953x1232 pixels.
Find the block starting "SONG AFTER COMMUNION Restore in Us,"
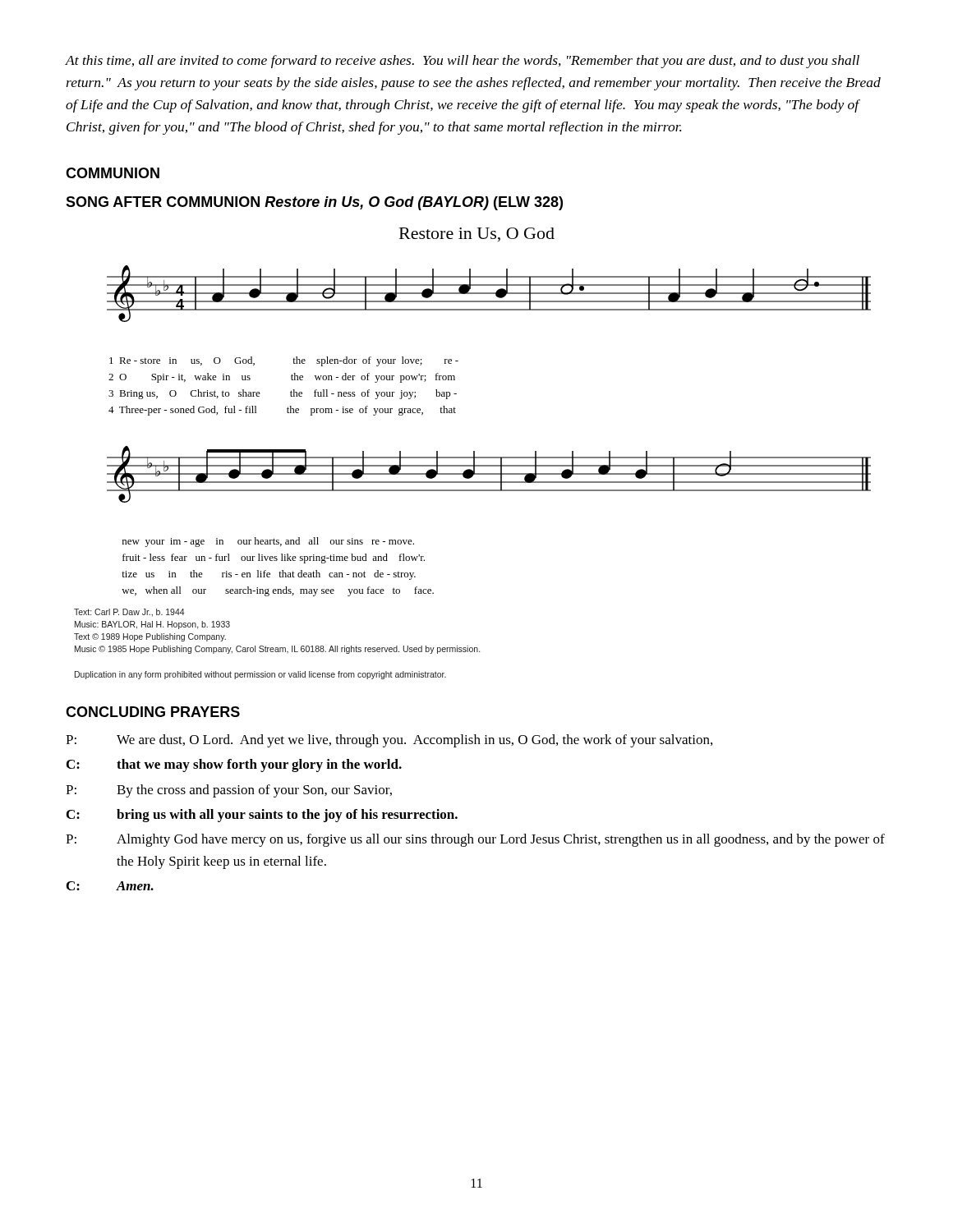pyautogui.click(x=315, y=202)
